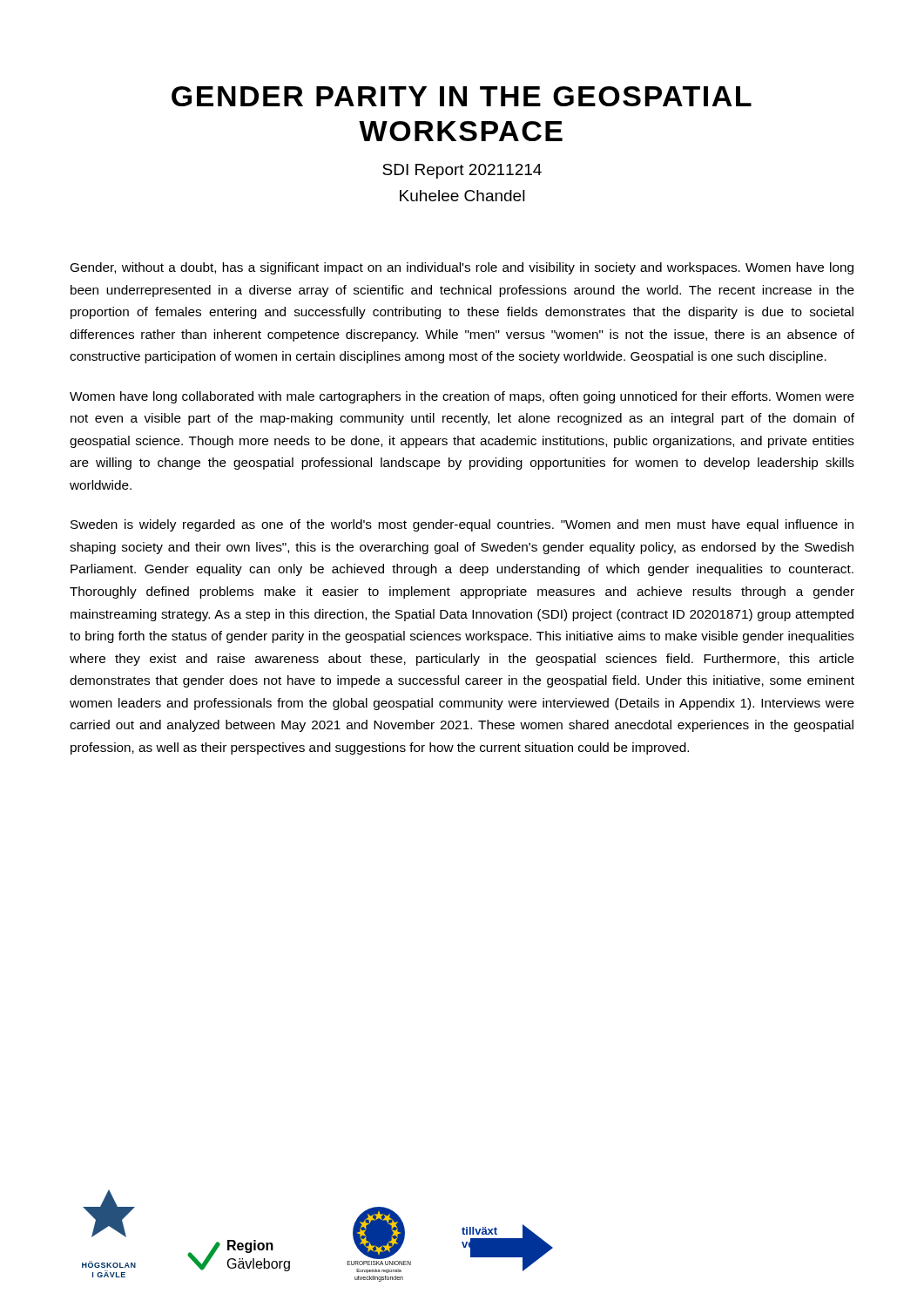Locate the block of text that opens with "Sweden is widely"
Image resolution: width=924 pixels, height=1307 pixels.
pyautogui.click(x=462, y=636)
